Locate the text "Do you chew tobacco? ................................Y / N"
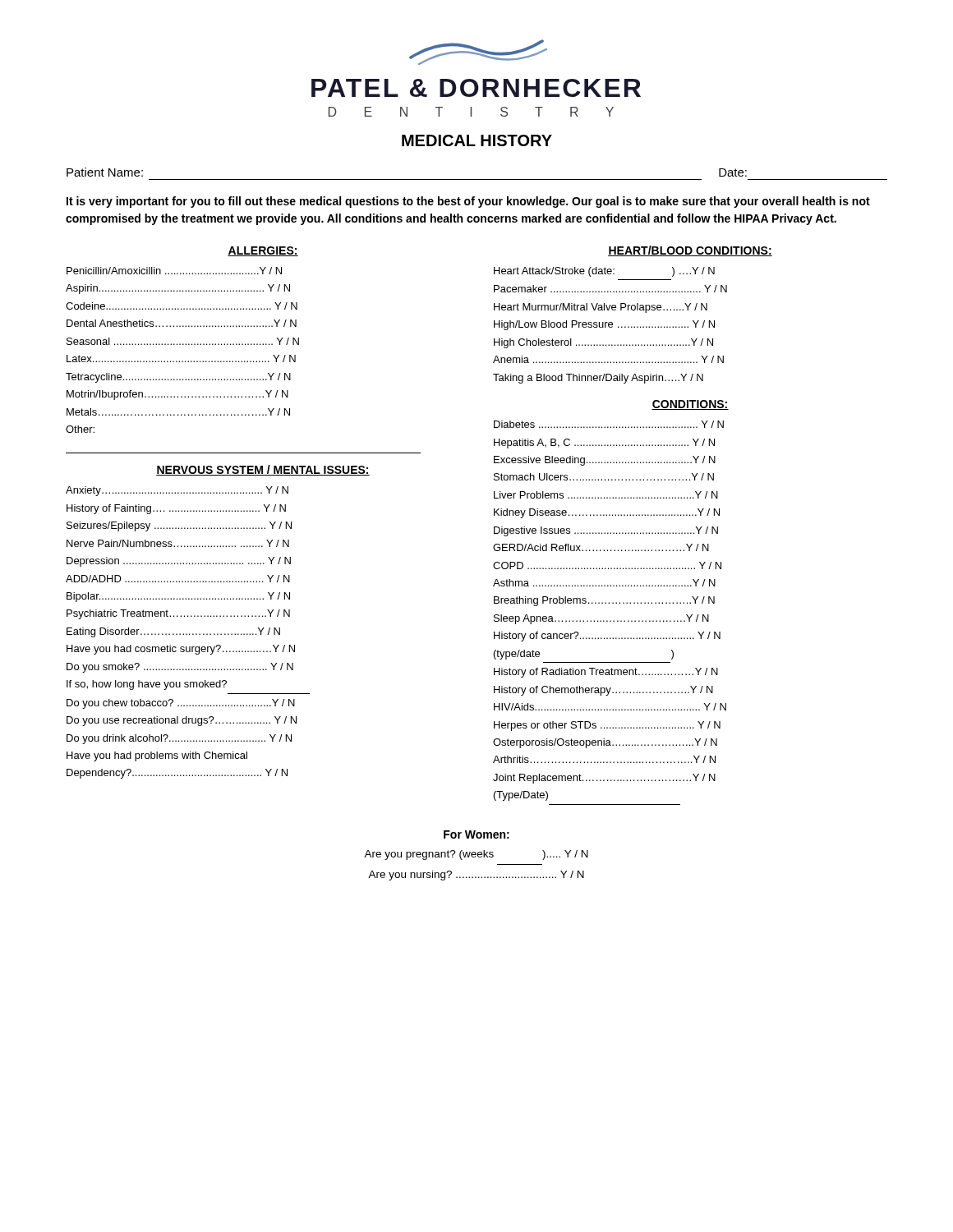Screen dimensions: 1232x953 tap(180, 702)
